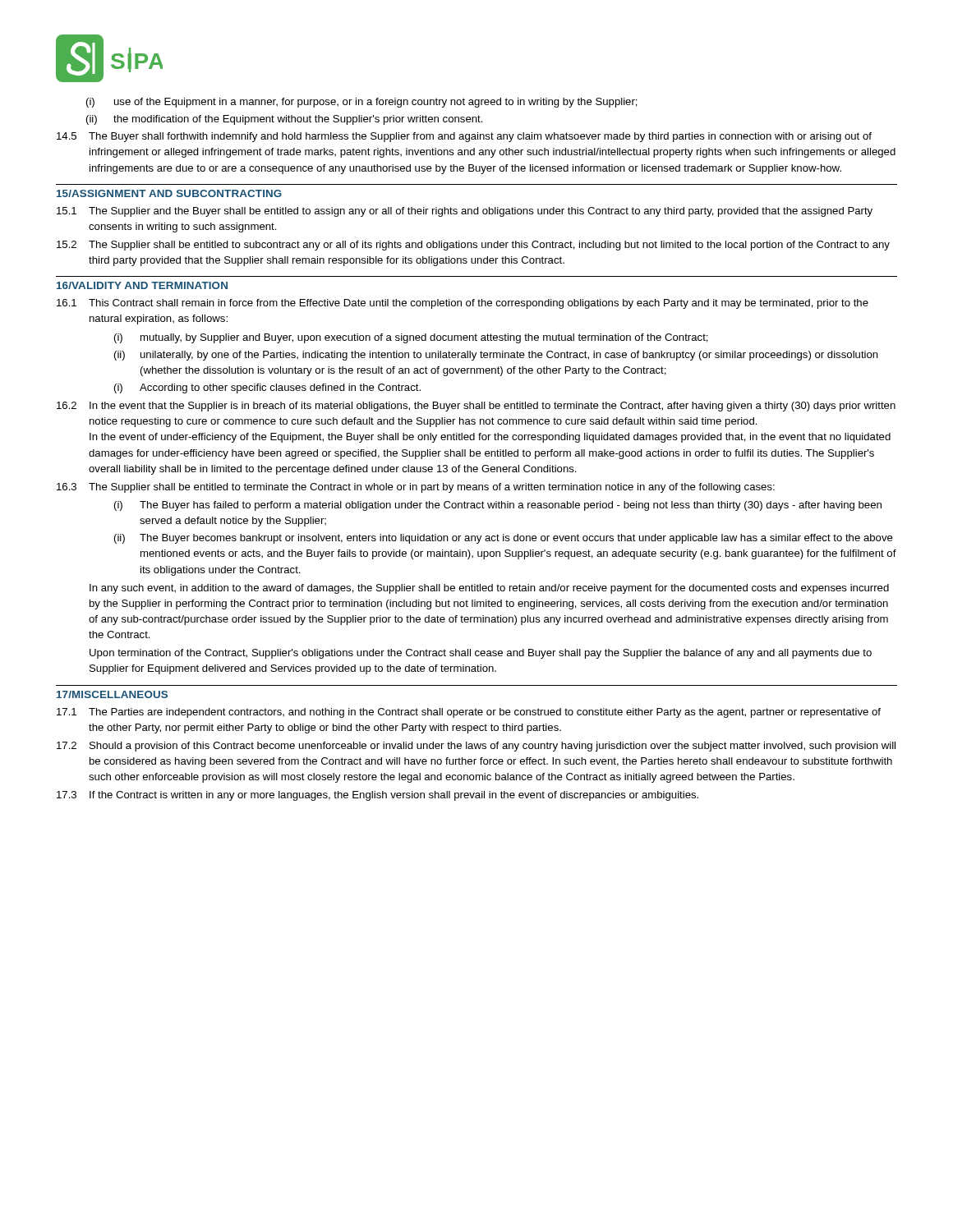Find the block on this page that starts "2 The Supplier shall be"
The image size is (953, 1232).
[476, 252]
